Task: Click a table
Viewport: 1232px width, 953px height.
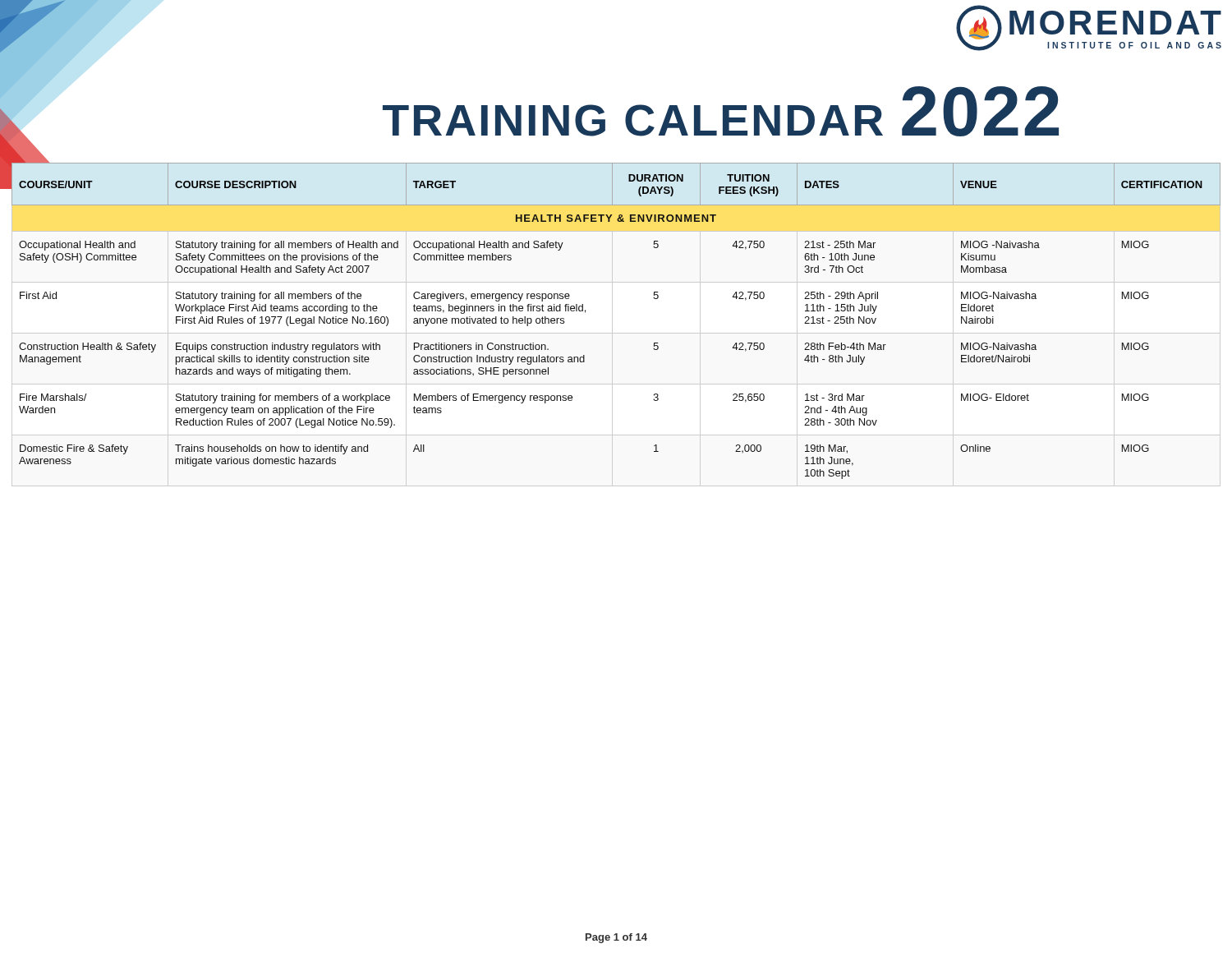Action: tap(616, 324)
